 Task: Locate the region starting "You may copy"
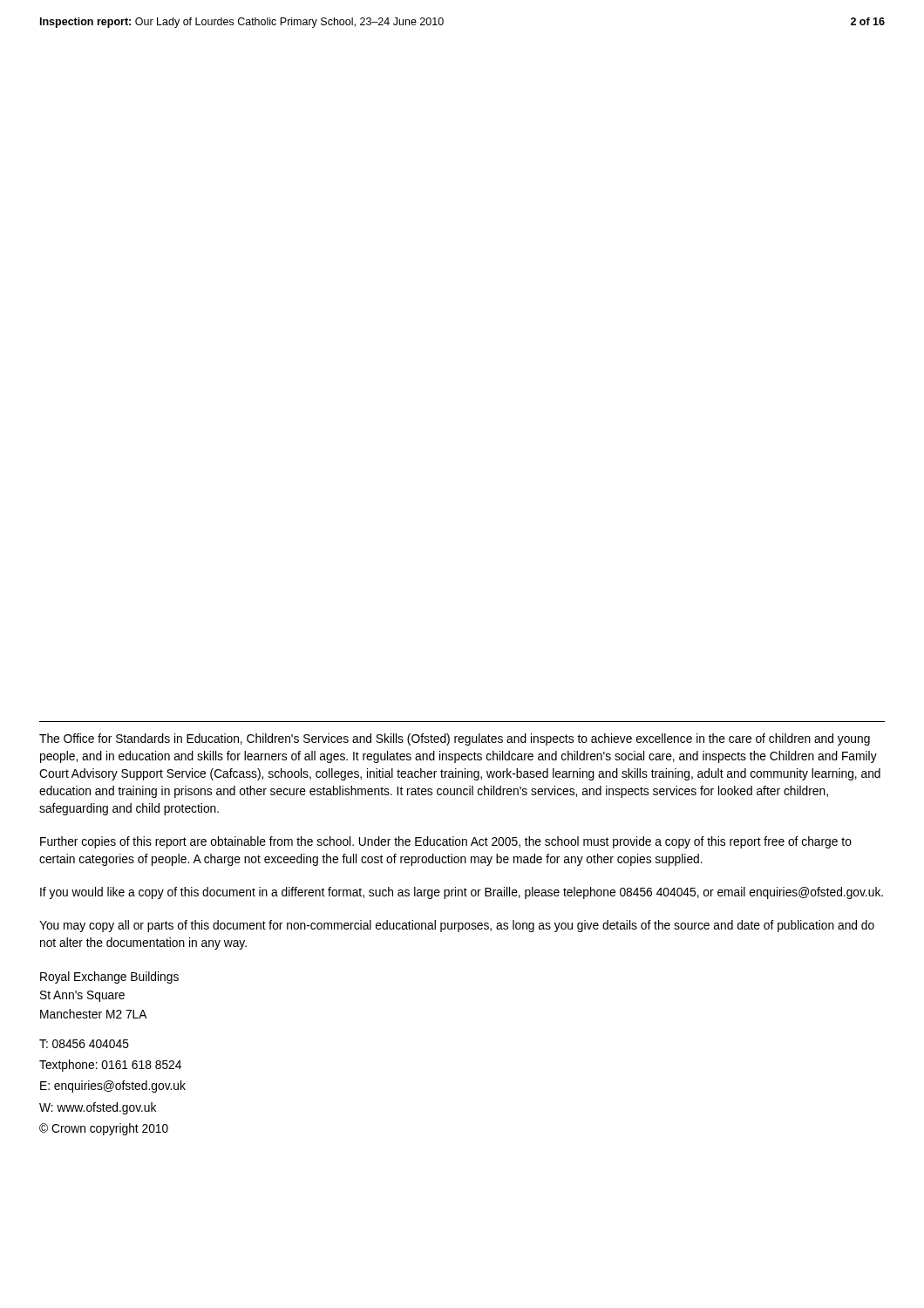click(462, 935)
